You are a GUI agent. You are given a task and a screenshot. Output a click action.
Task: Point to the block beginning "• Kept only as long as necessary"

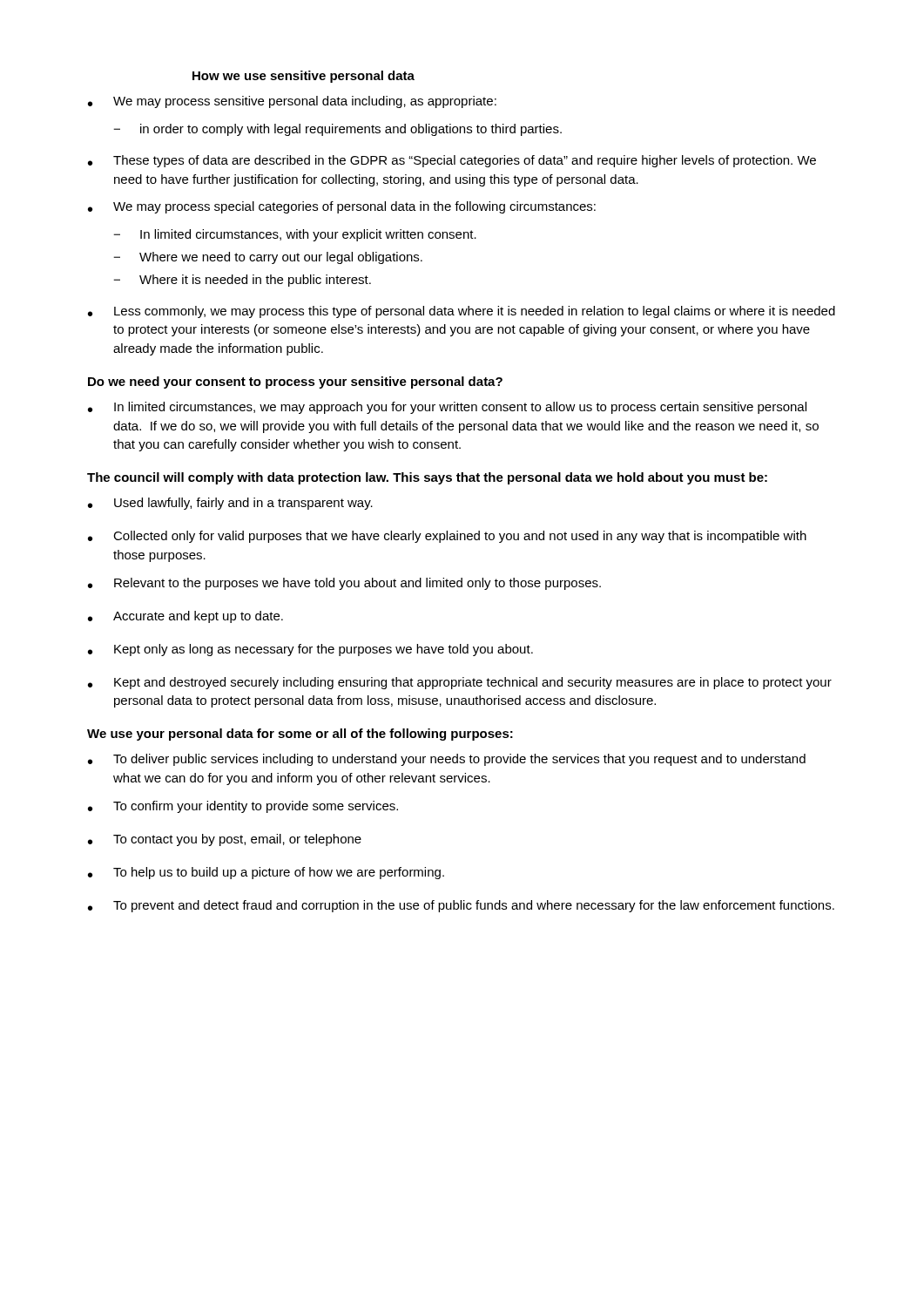(462, 651)
